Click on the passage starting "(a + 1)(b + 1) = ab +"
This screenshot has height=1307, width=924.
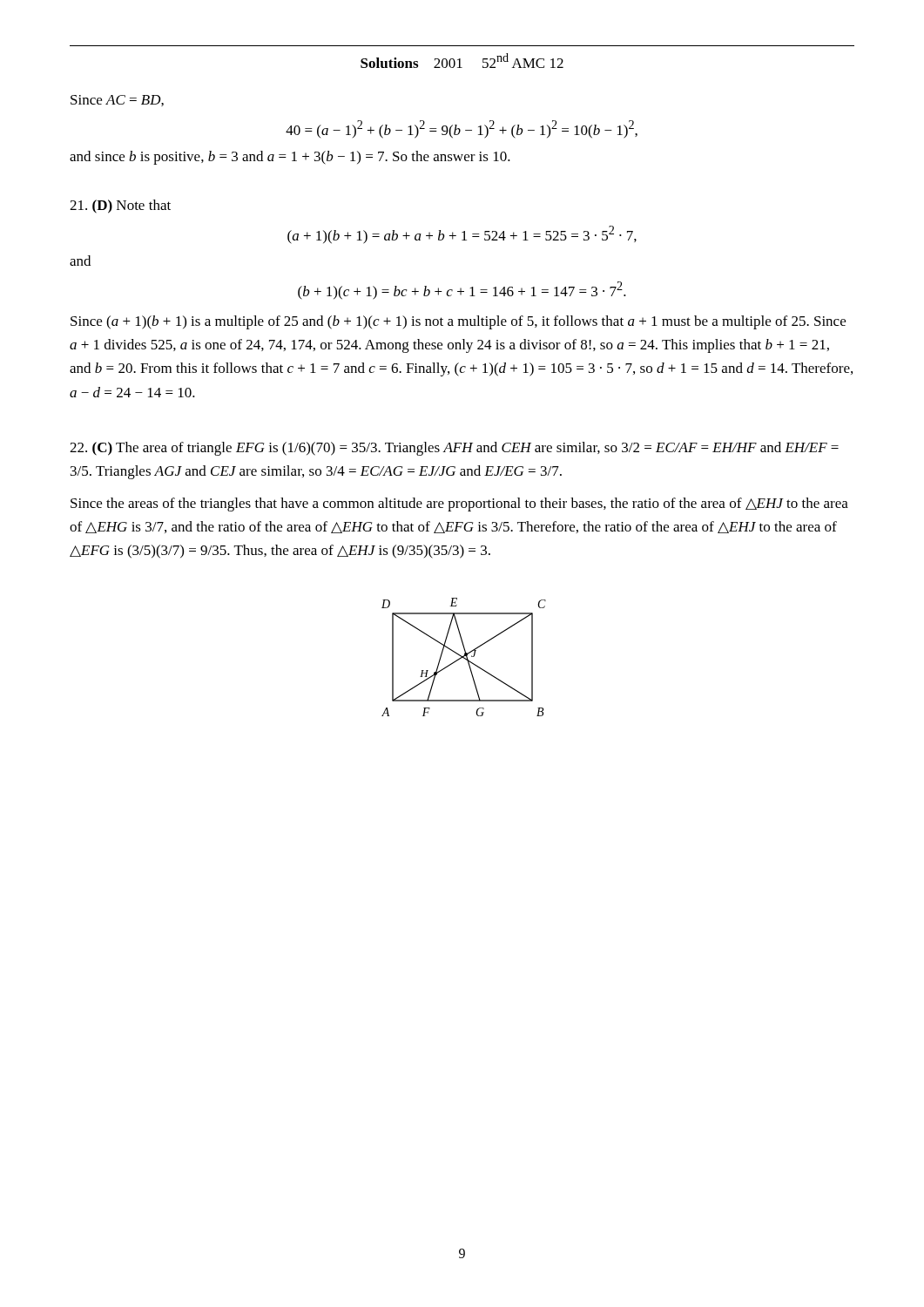462,233
